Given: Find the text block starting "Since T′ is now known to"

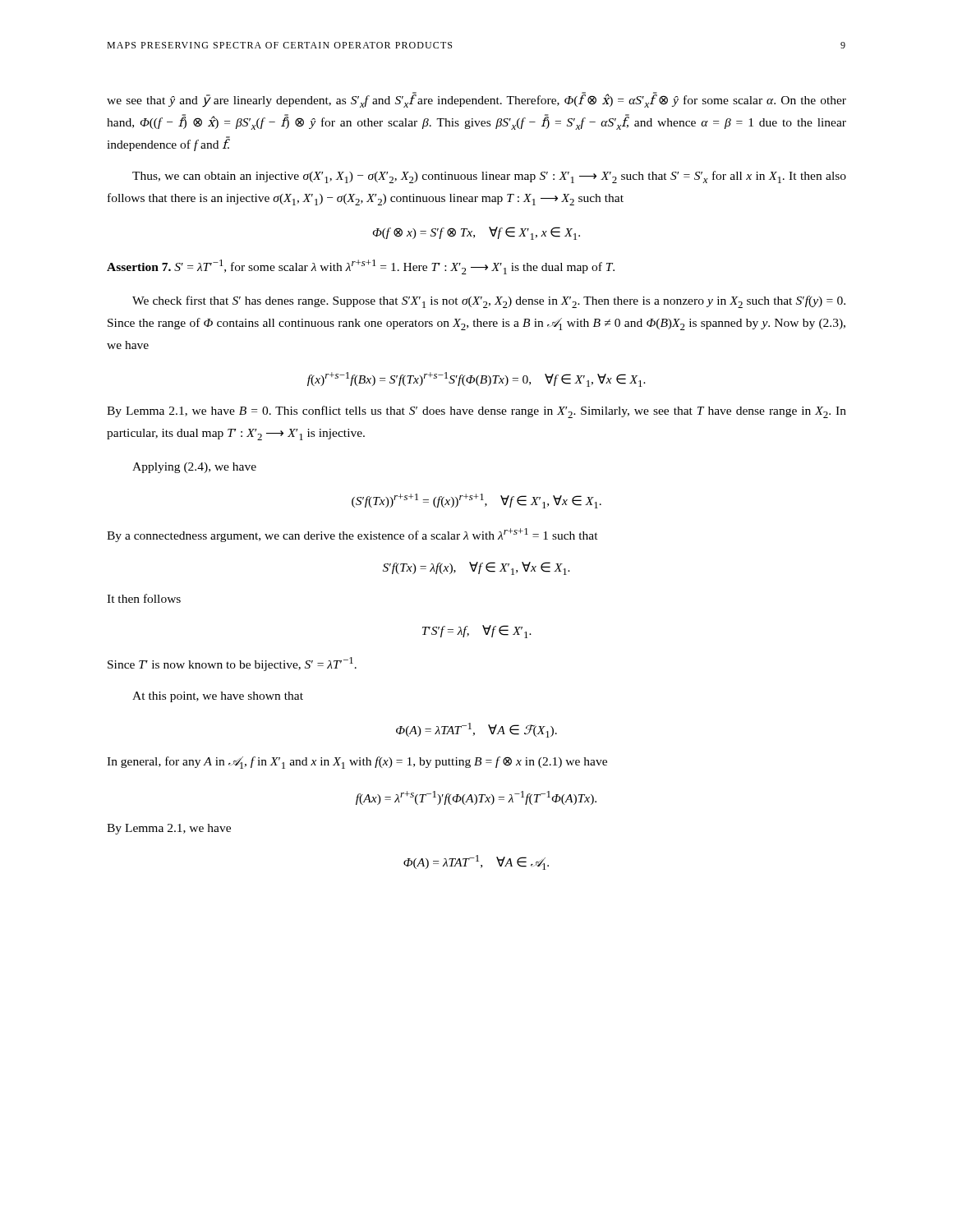Looking at the screenshot, I should coord(232,664).
